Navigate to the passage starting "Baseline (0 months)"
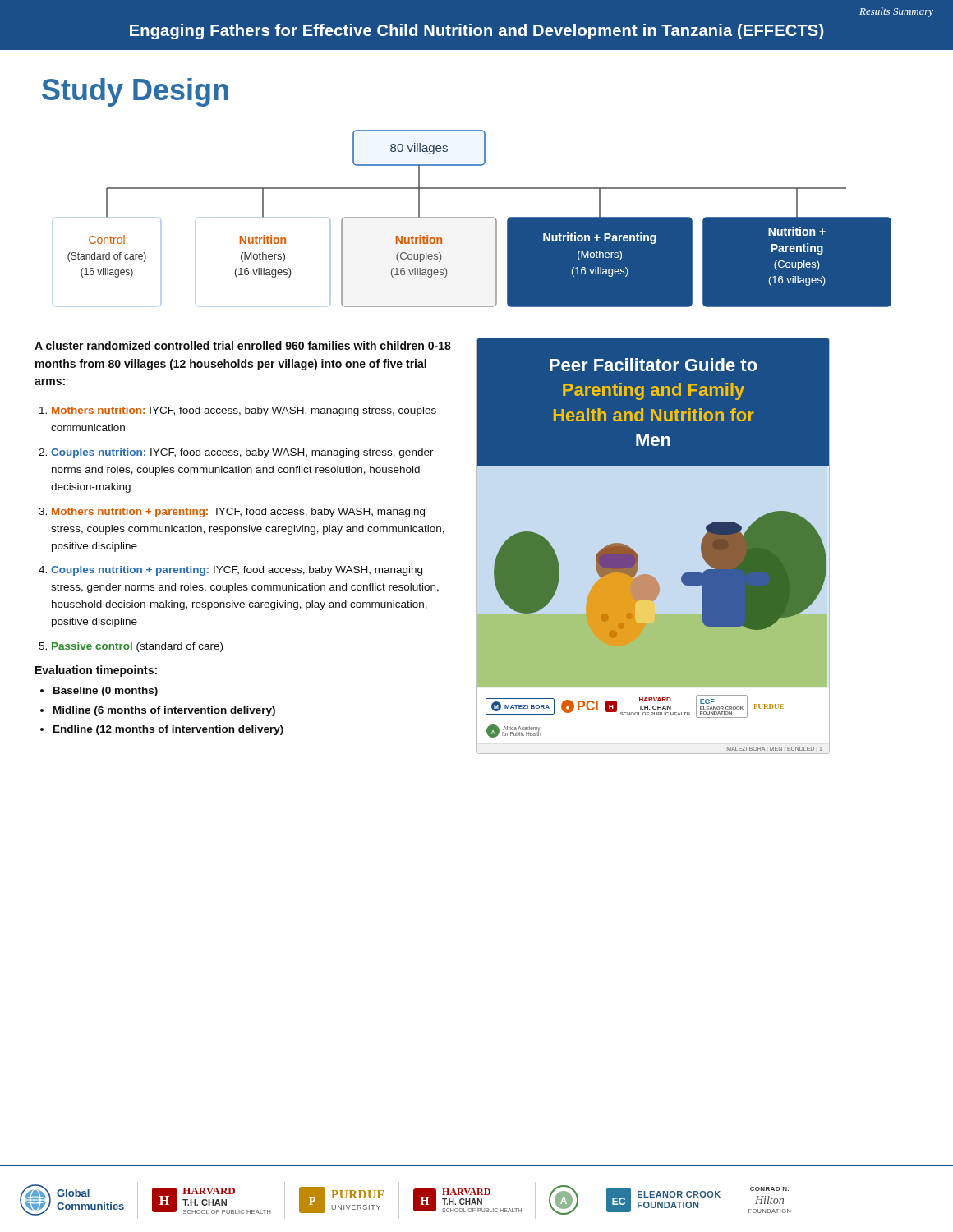Screen dimensions: 1232x953 pyautogui.click(x=105, y=690)
